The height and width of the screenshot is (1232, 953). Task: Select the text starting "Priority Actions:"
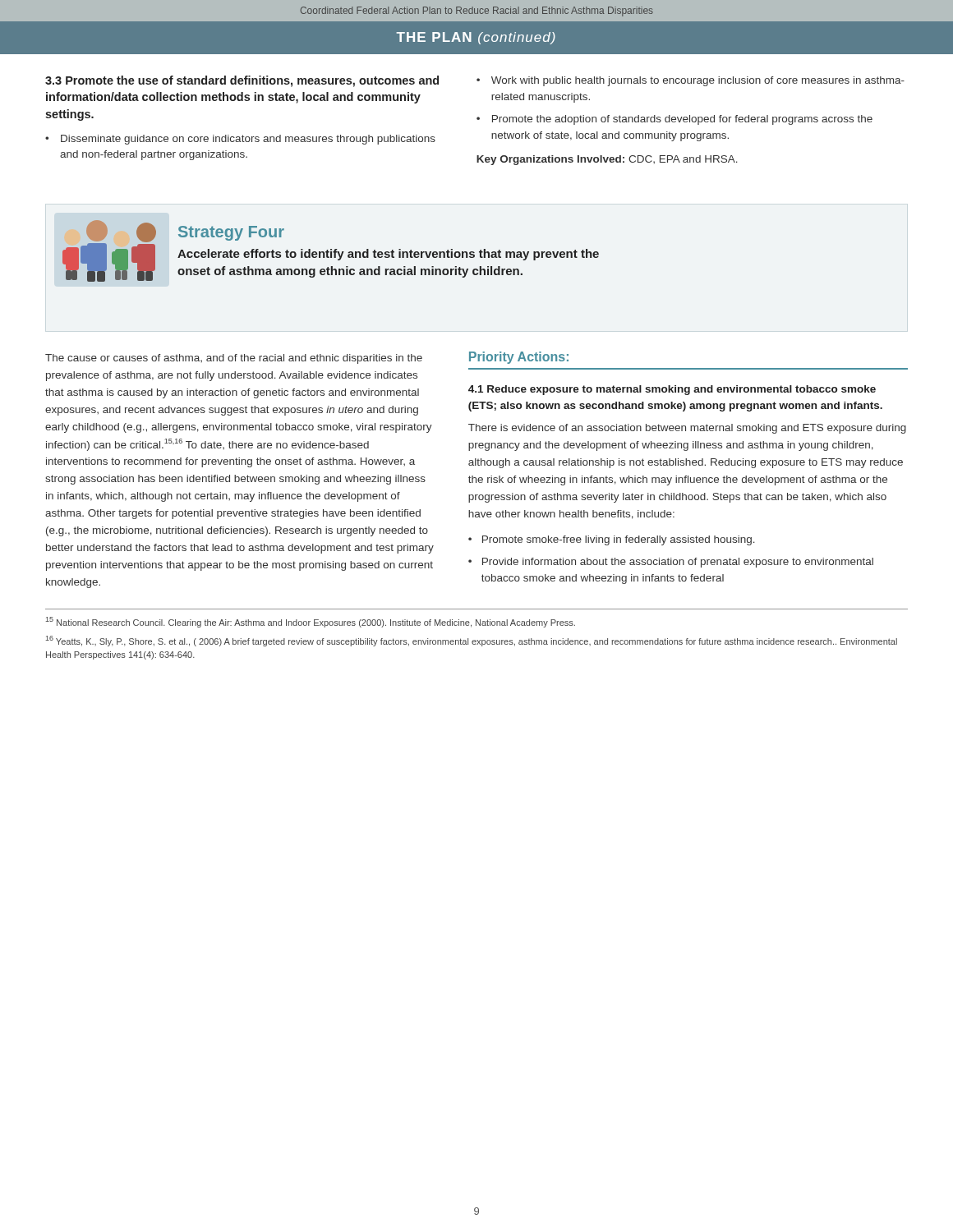tap(519, 357)
